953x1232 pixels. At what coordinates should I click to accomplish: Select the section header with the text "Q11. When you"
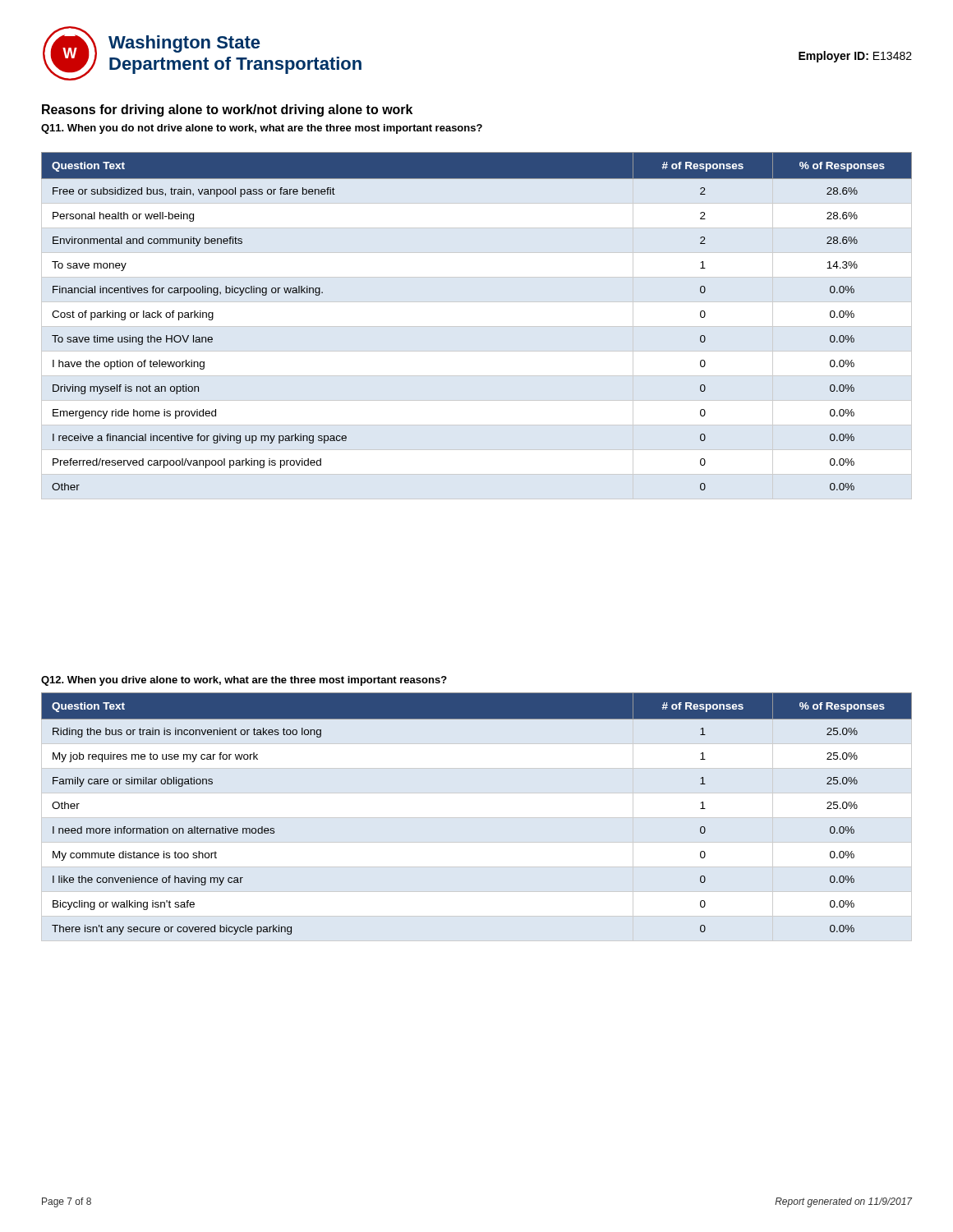pyautogui.click(x=476, y=128)
